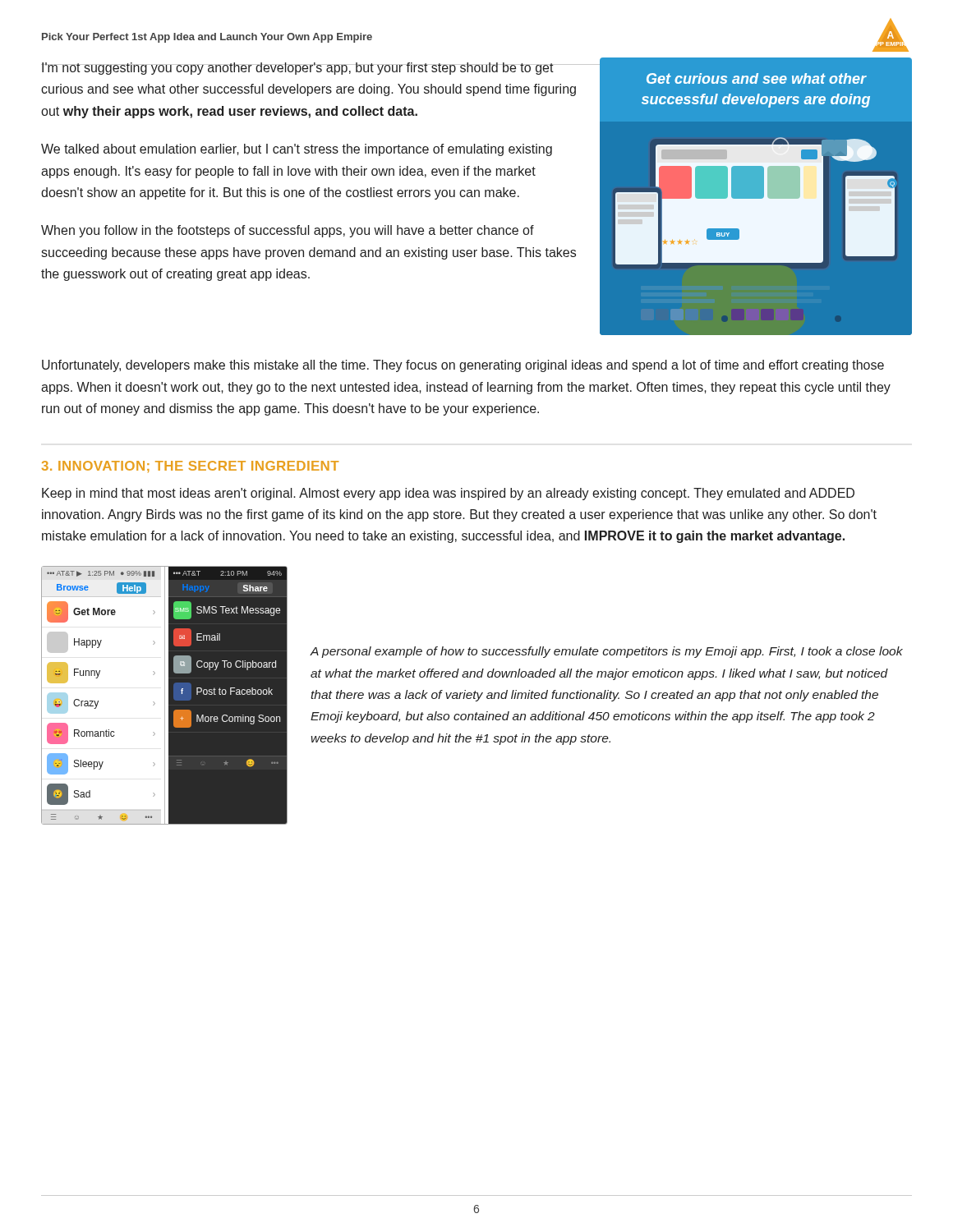This screenshot has height=1232, width=953.
Task: Navigate to the element starting "I'm not suggesting you copy another developer's app,"
Action: point(309,89)
